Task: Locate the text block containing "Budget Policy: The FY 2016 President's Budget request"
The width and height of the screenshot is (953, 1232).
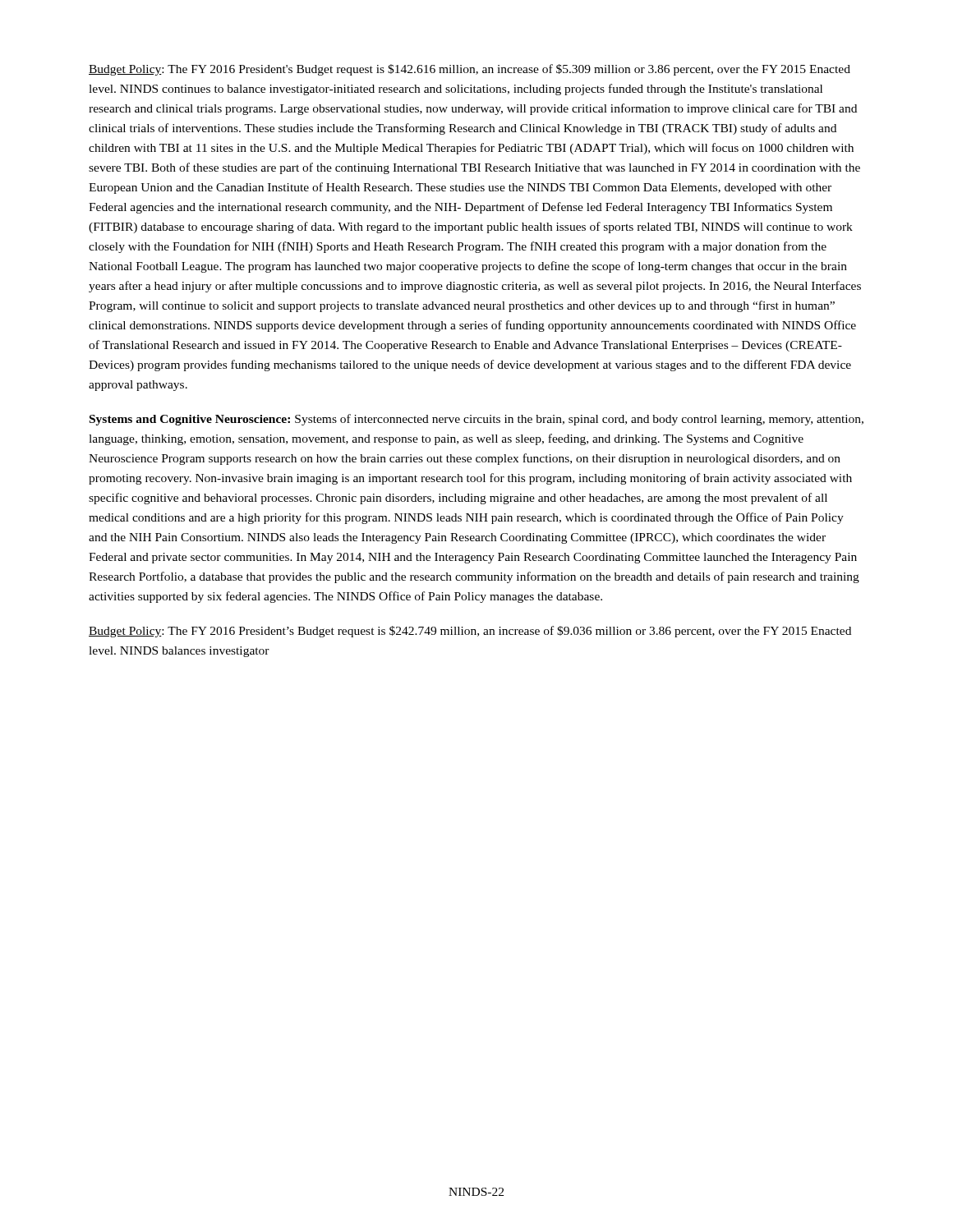Action: click(x=475, y=226)
